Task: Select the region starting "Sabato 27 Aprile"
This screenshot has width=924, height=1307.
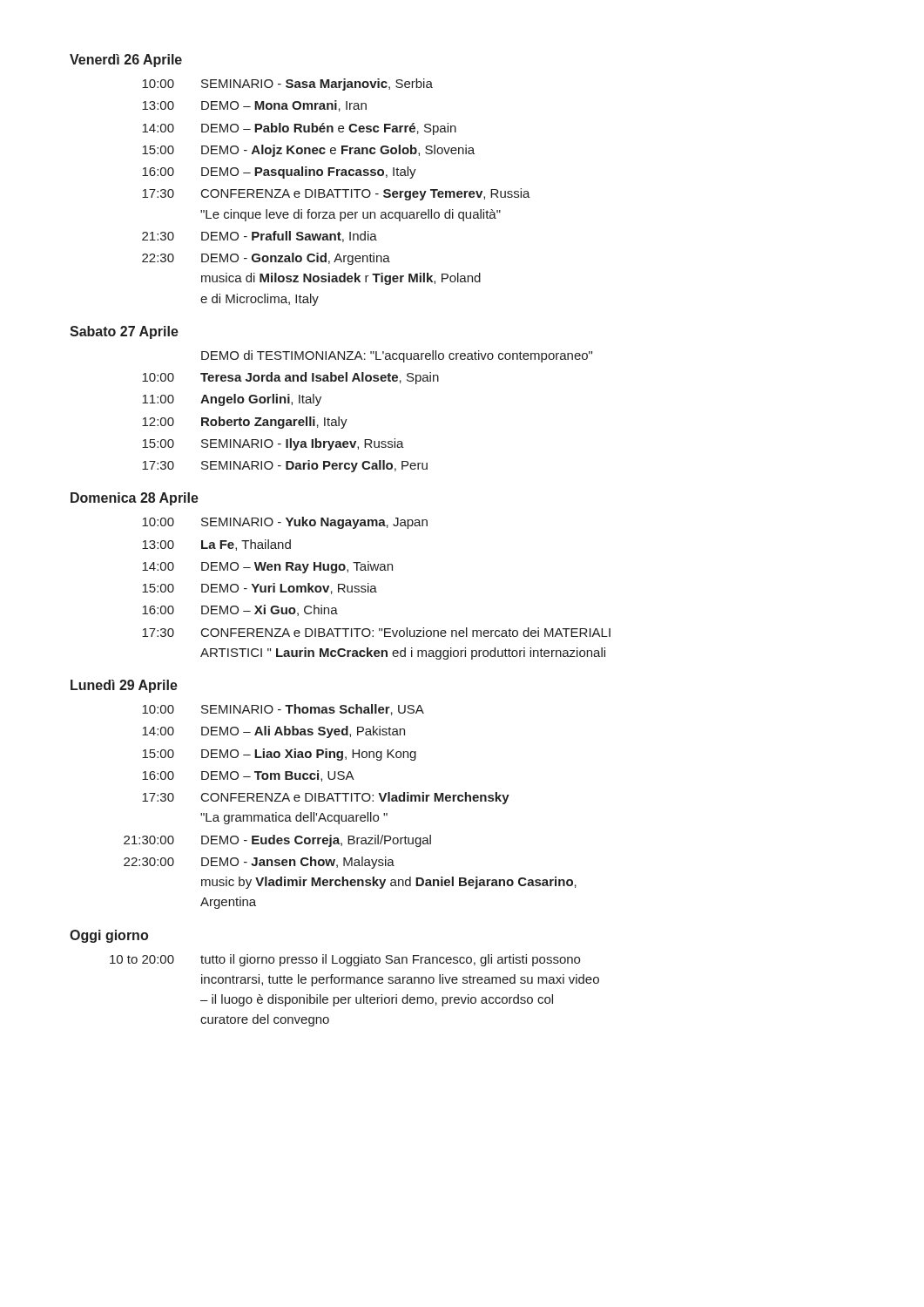Action: point(124,331)
